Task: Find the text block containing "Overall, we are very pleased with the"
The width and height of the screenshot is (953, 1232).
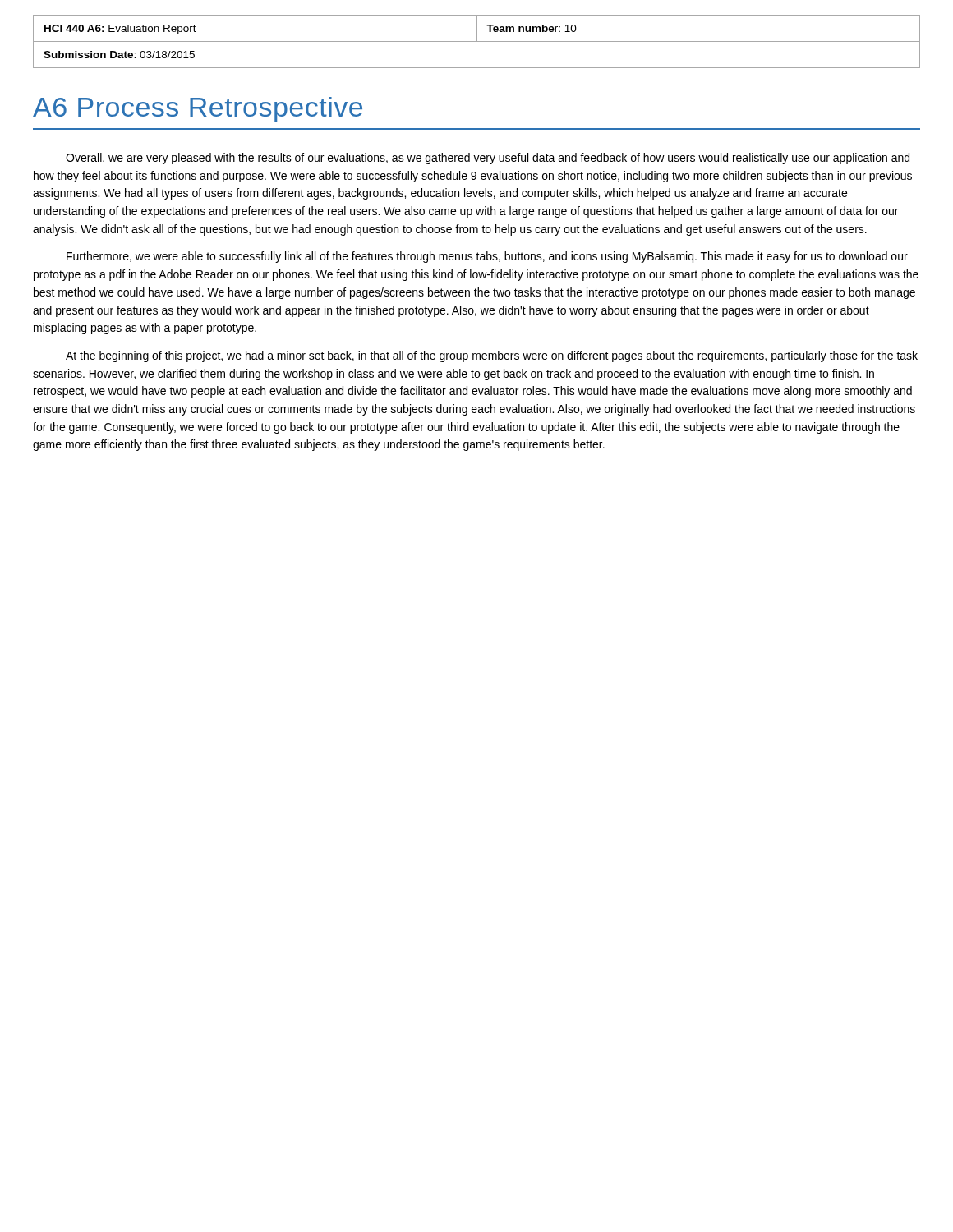Action: pos(476,194)
